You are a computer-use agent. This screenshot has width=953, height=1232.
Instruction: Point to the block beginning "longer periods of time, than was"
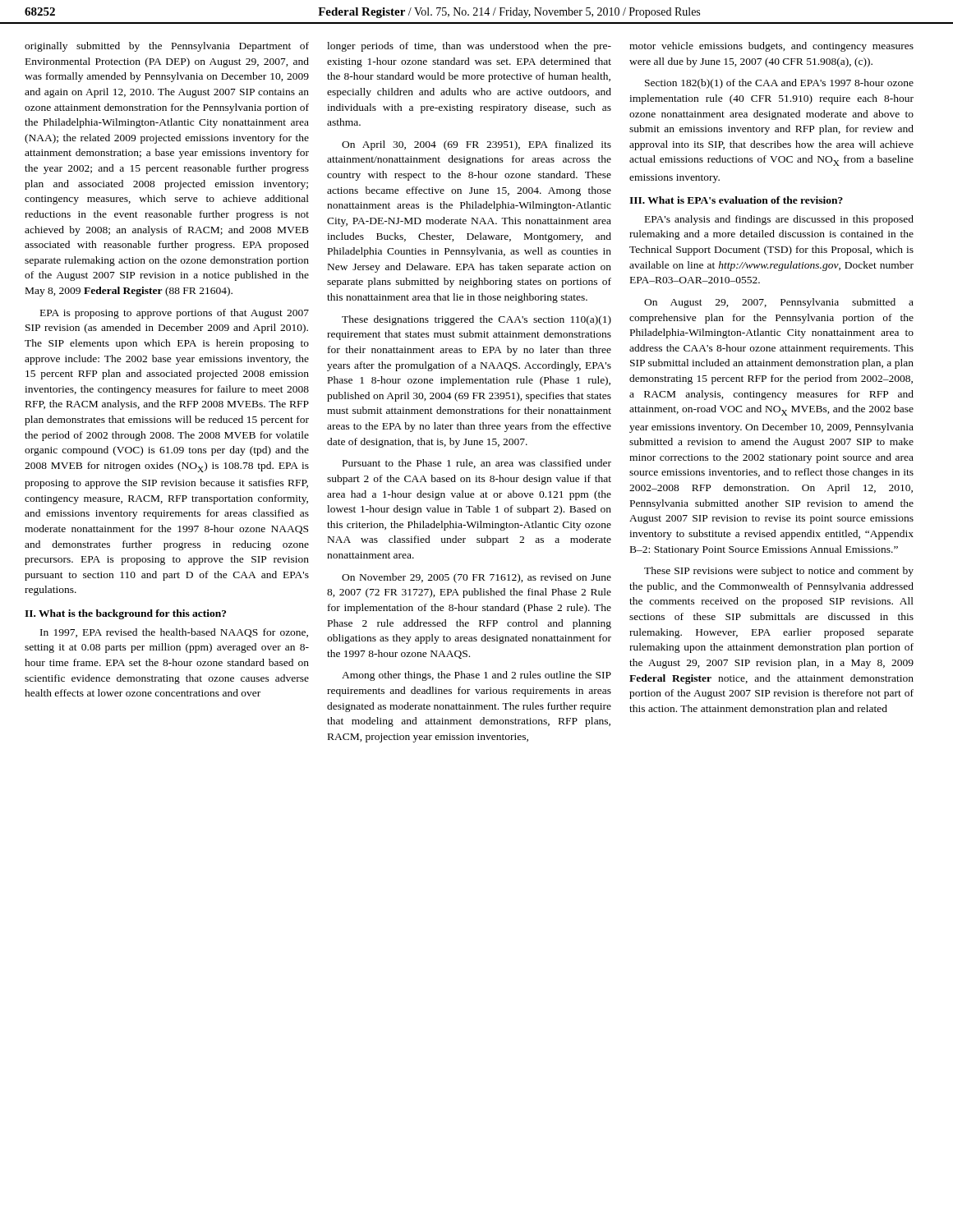(x=469, y=392)
